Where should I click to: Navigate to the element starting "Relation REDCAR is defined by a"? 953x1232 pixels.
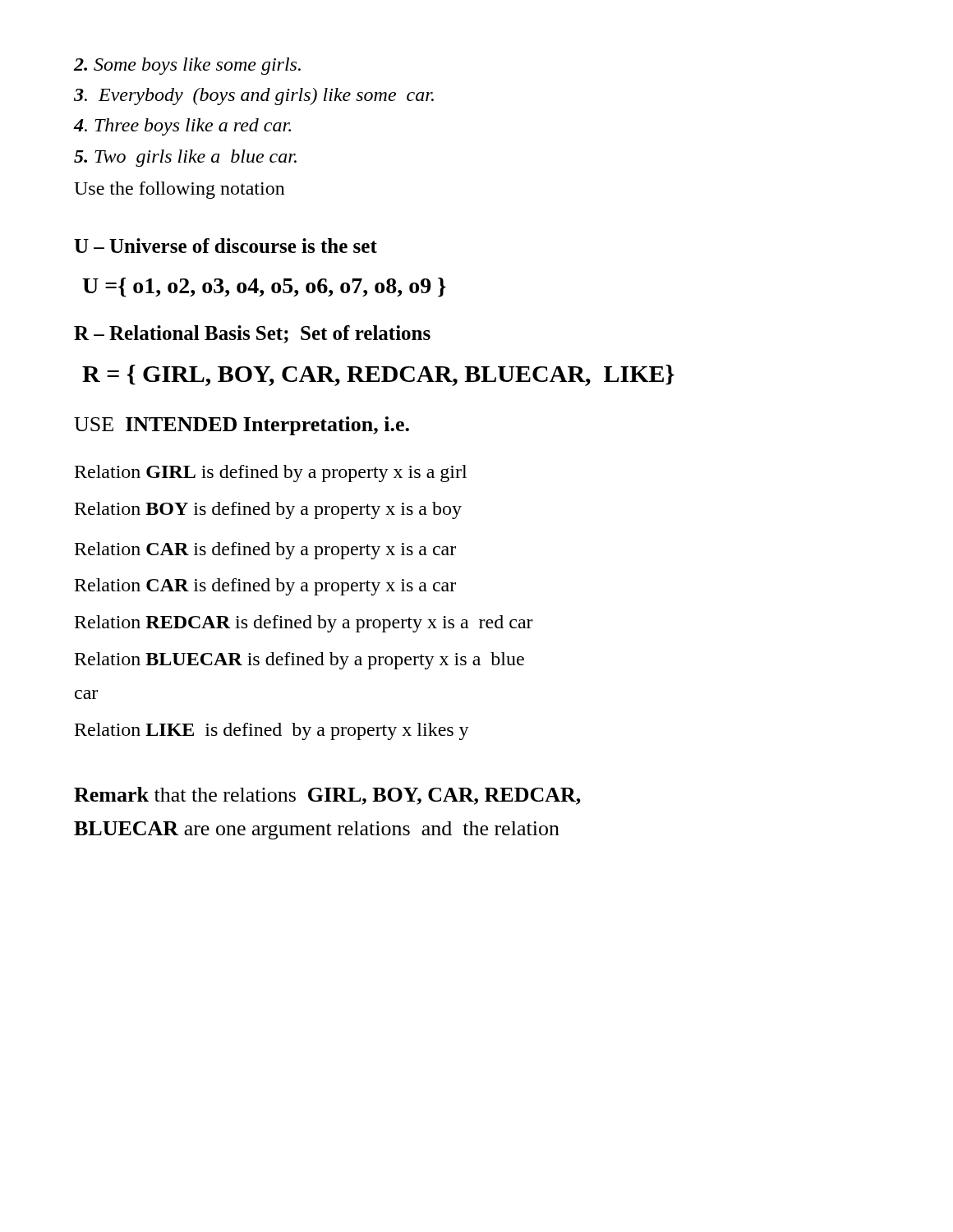(303, 622)
